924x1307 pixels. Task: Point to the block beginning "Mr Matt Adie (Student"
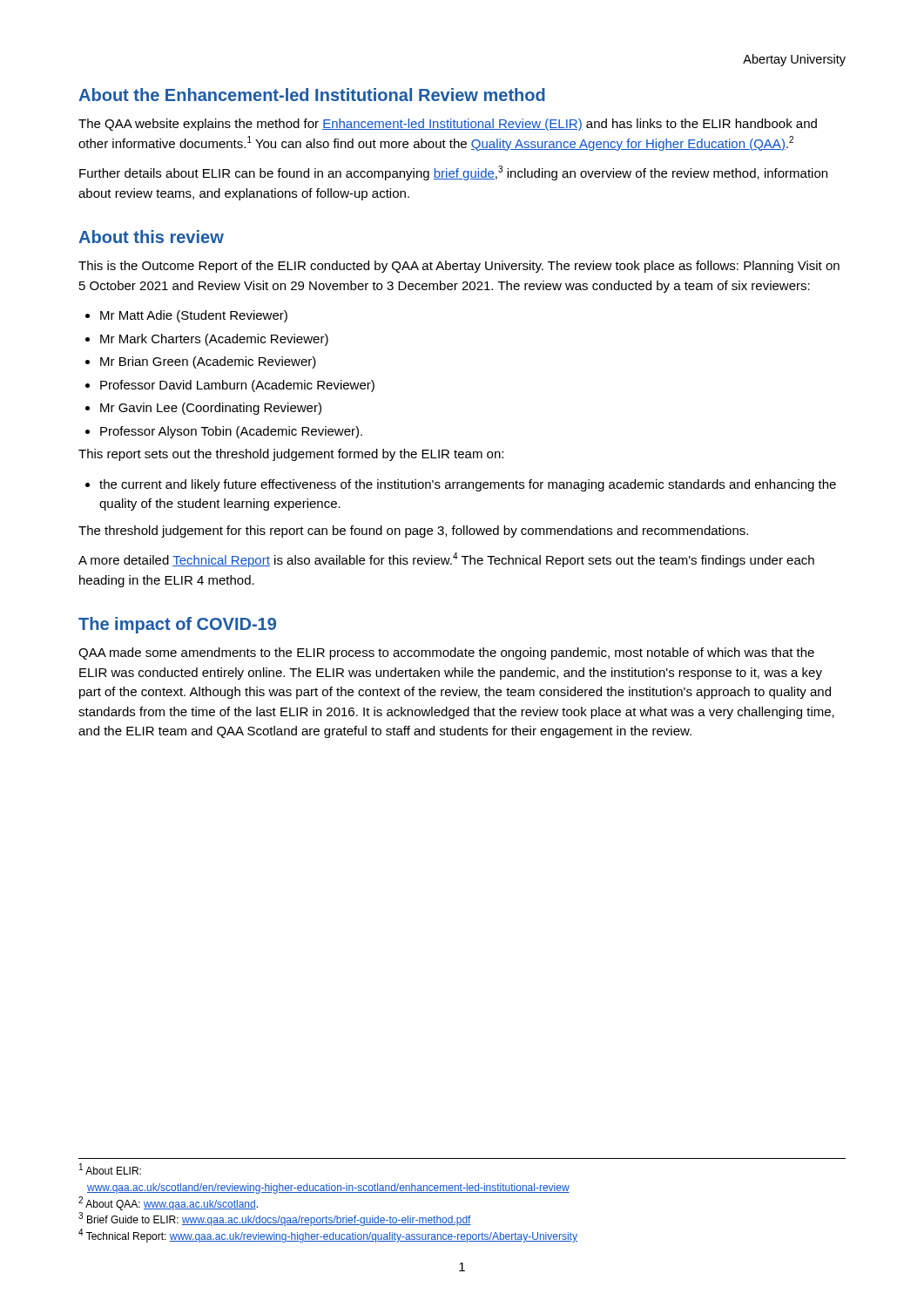[186, 316]
